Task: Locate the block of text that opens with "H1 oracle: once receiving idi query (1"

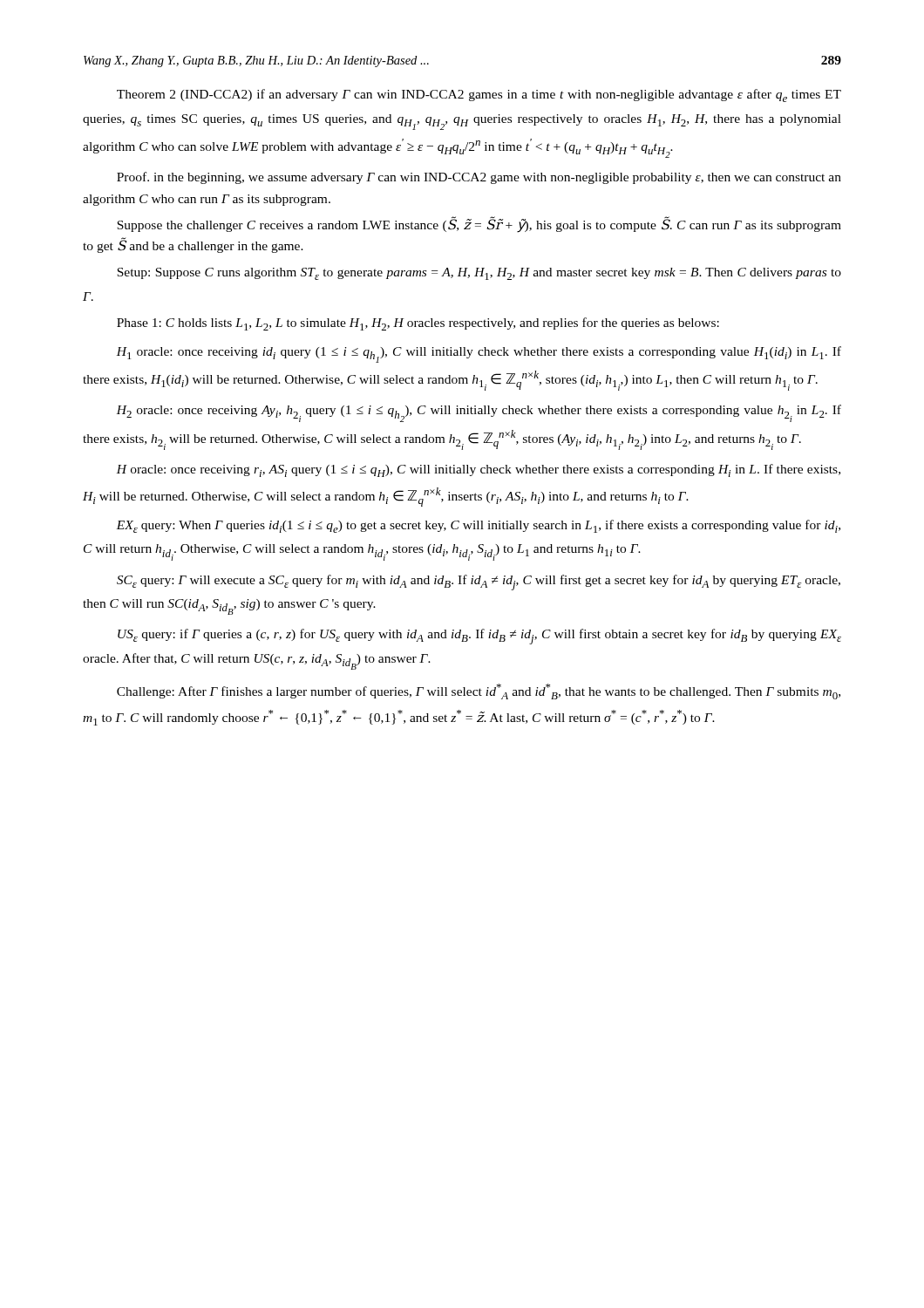Action: [x=462, y=368]
